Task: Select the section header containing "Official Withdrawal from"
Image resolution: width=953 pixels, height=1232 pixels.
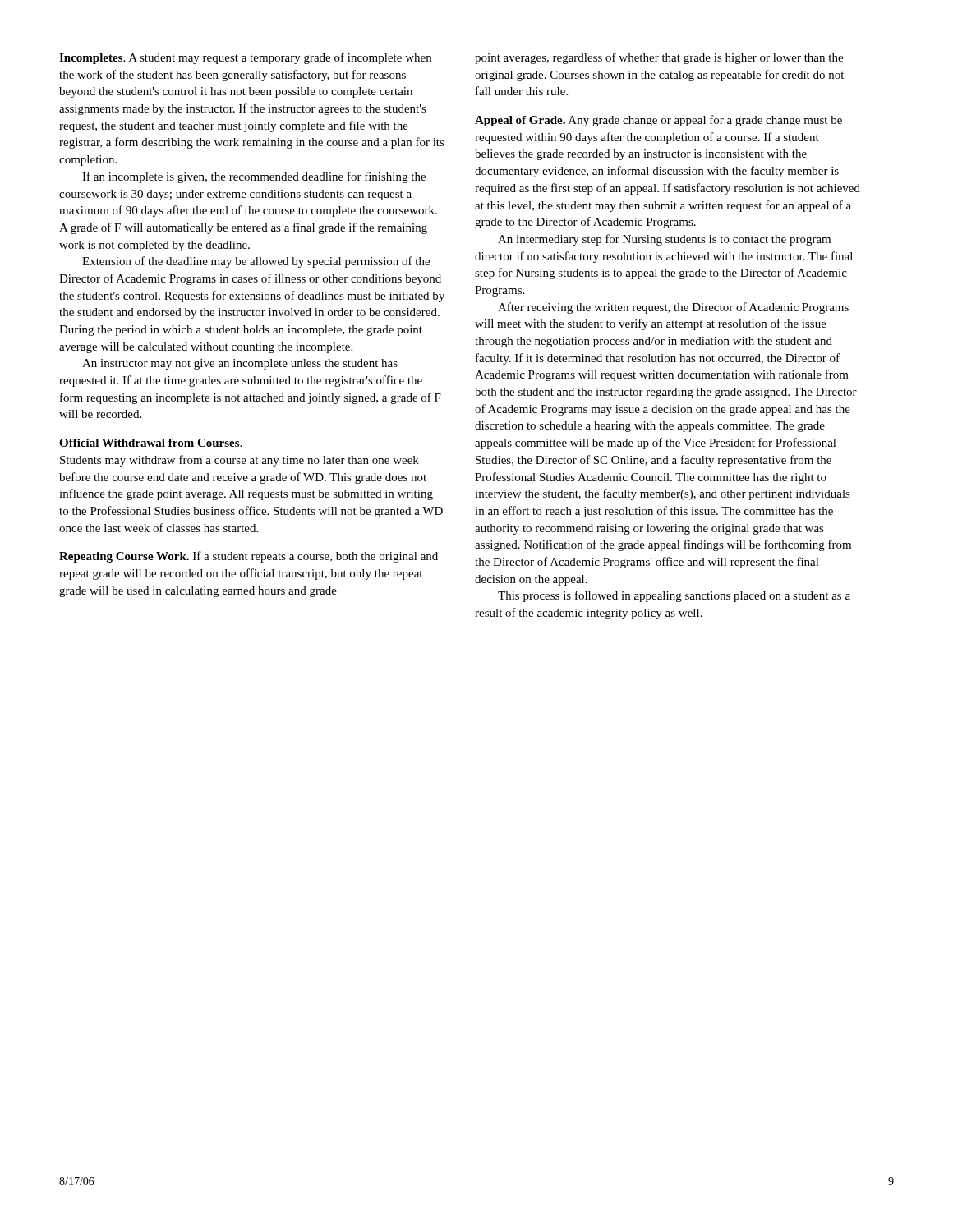Action: (x=252, y=443)
